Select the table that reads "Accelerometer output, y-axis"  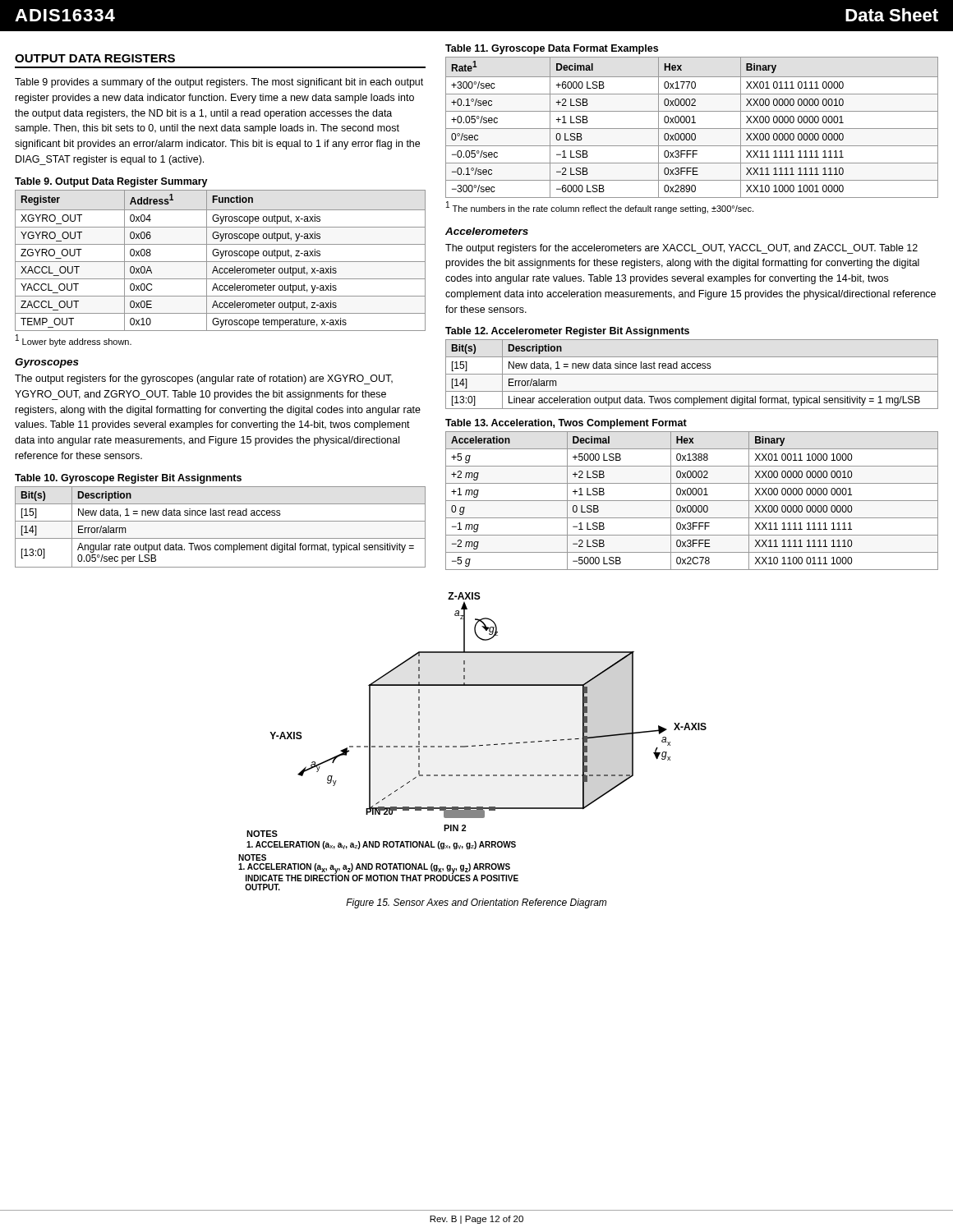click(x=220, y=260)
